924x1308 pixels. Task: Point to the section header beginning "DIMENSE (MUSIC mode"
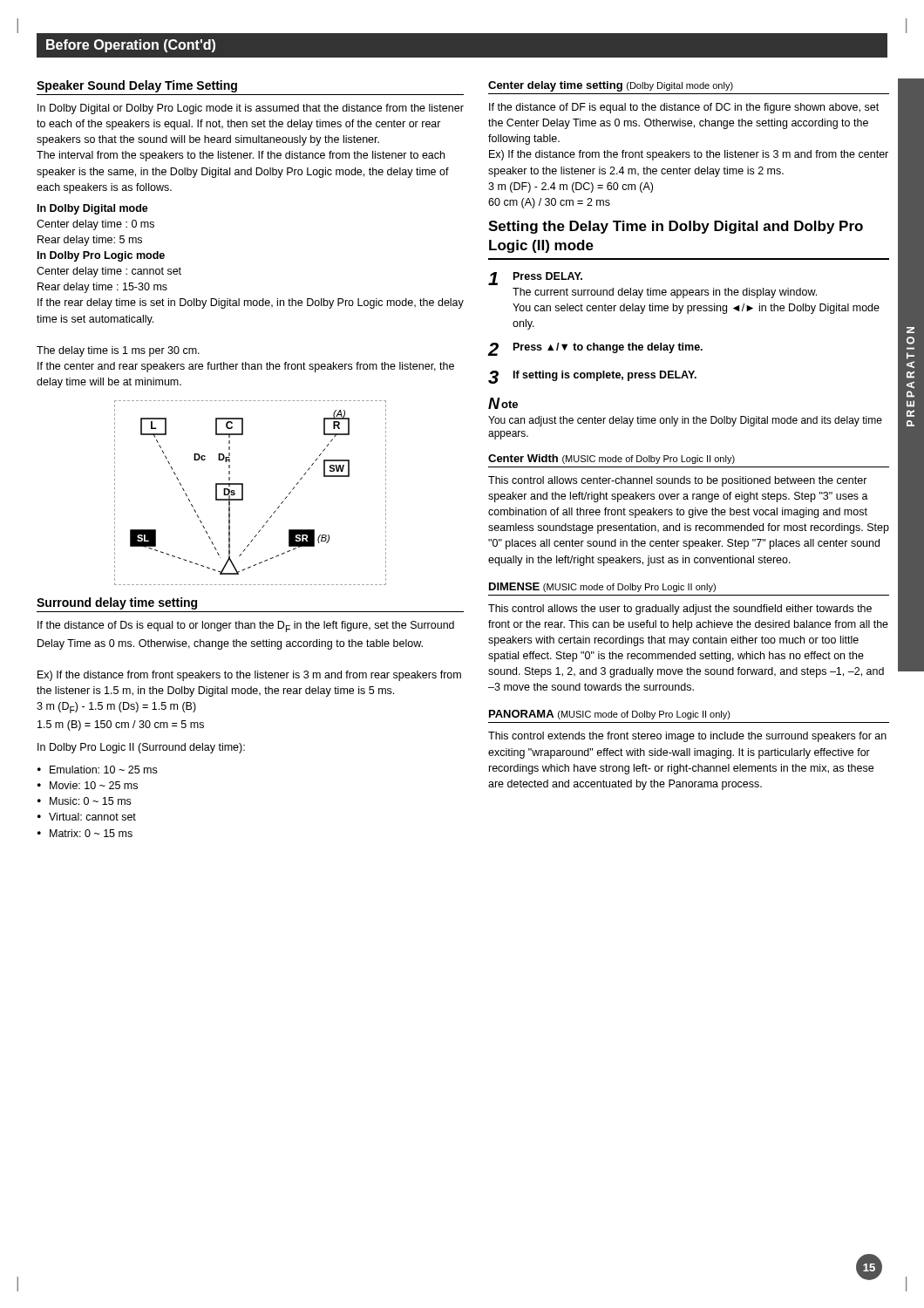[689, 587]
